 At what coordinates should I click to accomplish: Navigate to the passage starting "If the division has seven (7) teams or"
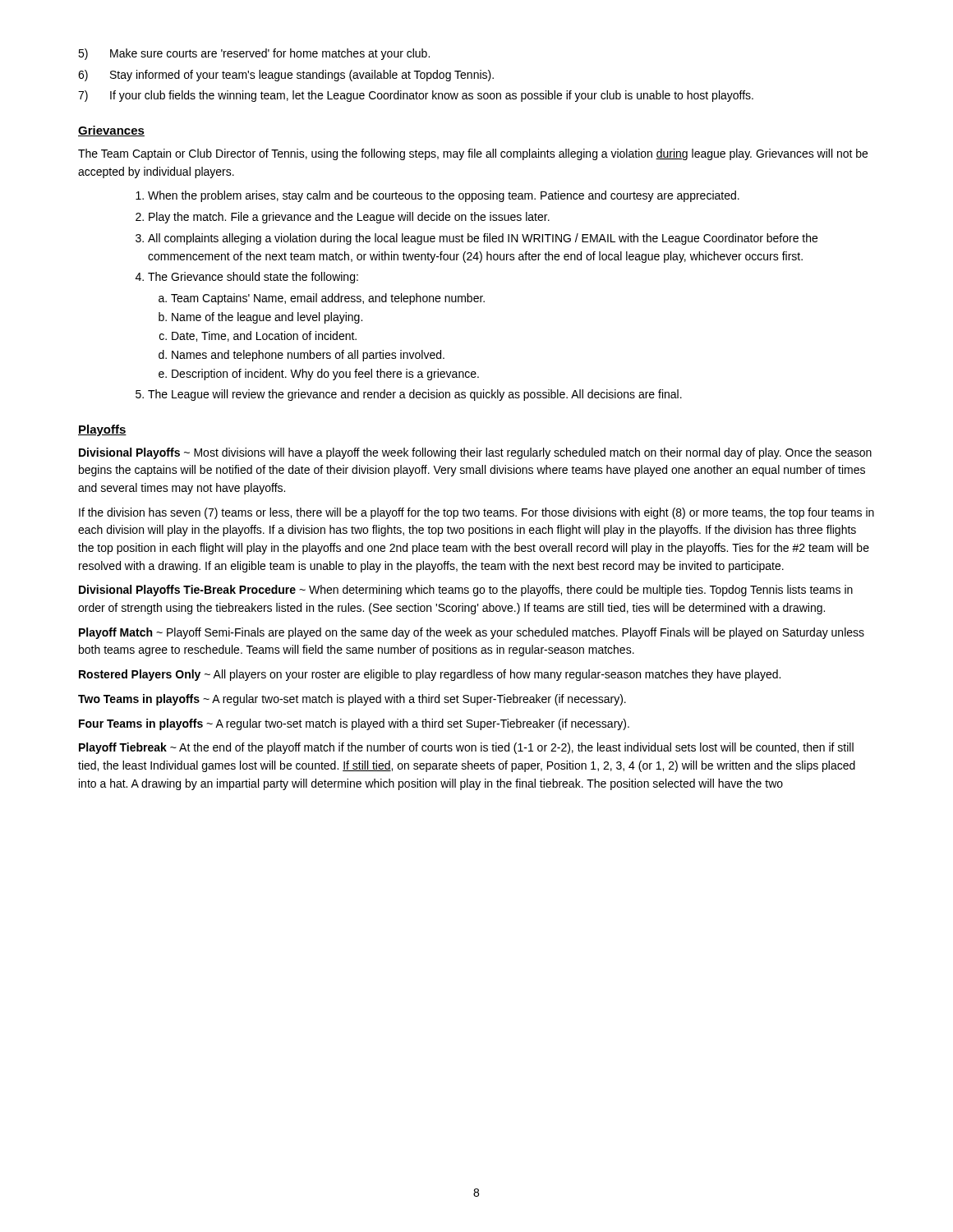(x=476, y=539)
